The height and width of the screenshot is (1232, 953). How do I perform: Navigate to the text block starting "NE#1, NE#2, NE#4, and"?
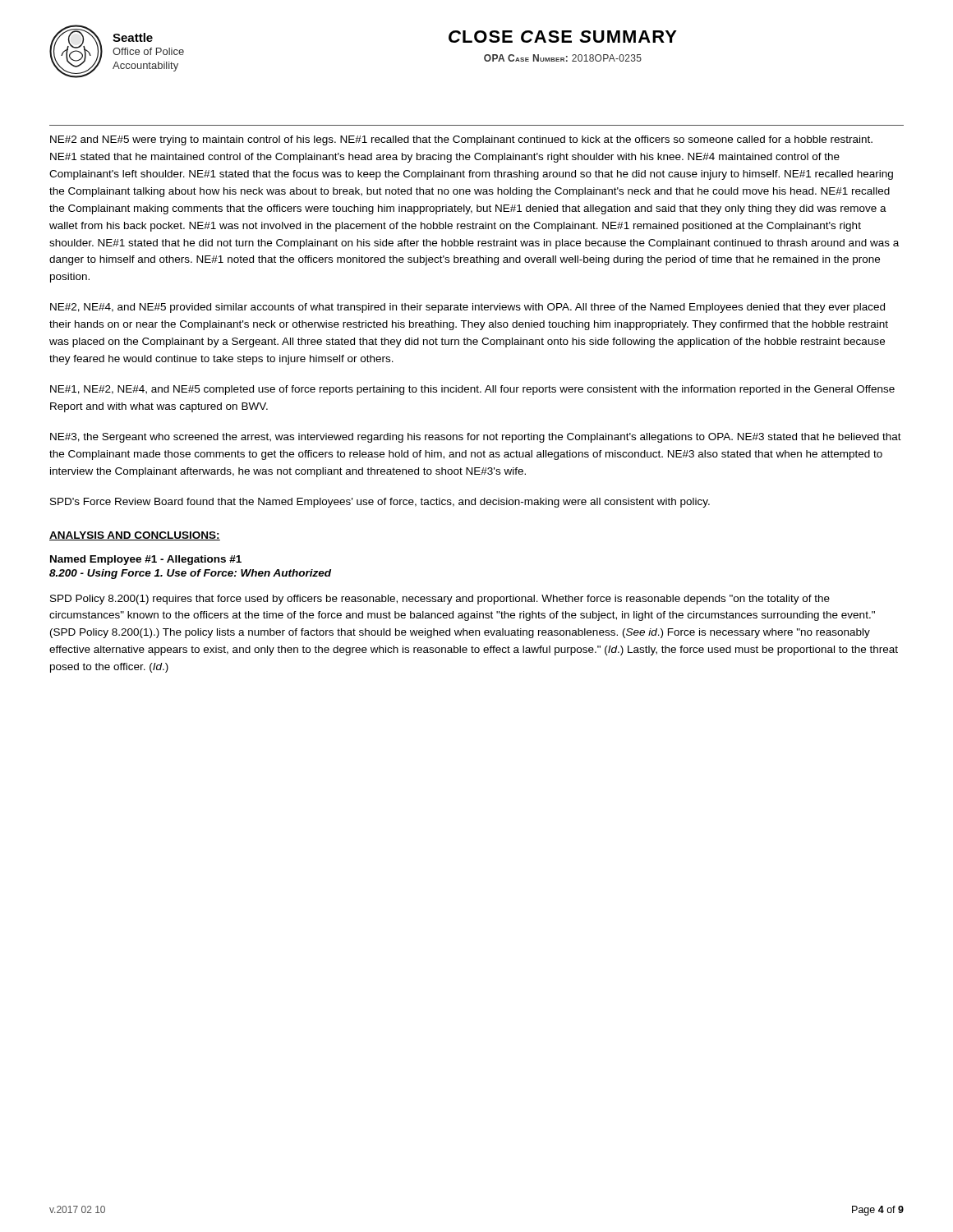(472, 398)
